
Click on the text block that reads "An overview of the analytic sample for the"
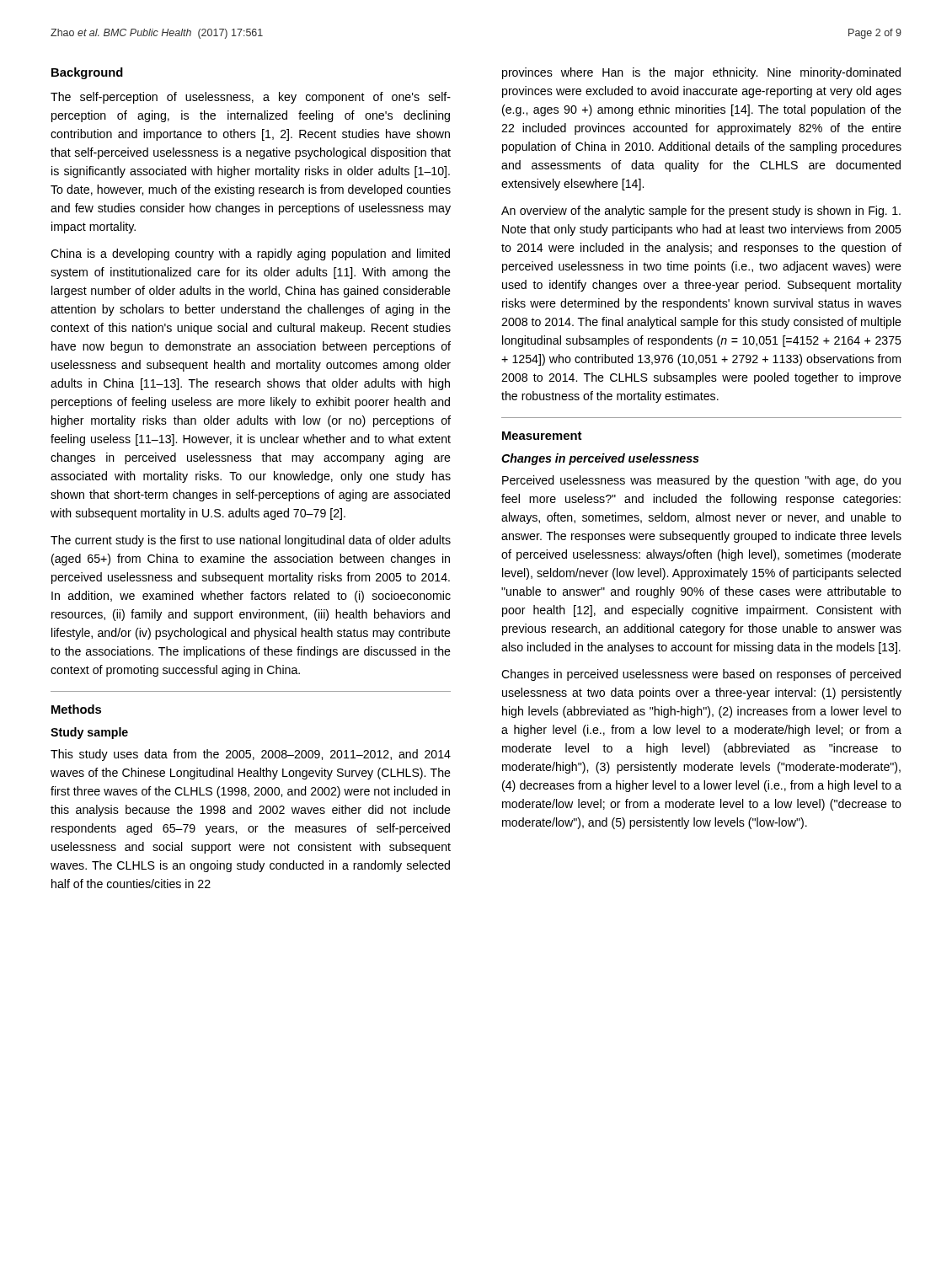click(701, 303)
